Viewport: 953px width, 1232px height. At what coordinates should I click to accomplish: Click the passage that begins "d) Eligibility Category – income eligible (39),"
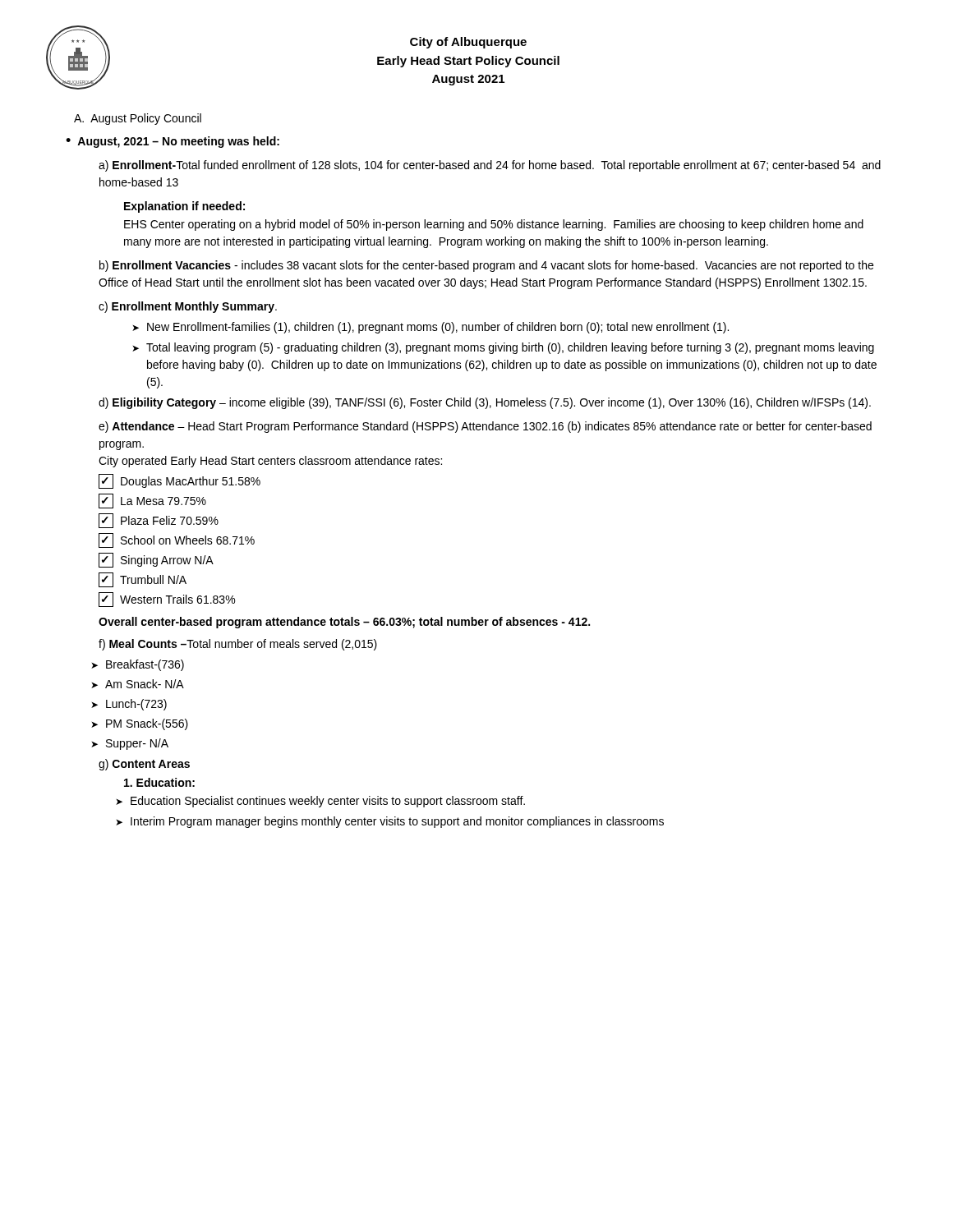point(485,402)
